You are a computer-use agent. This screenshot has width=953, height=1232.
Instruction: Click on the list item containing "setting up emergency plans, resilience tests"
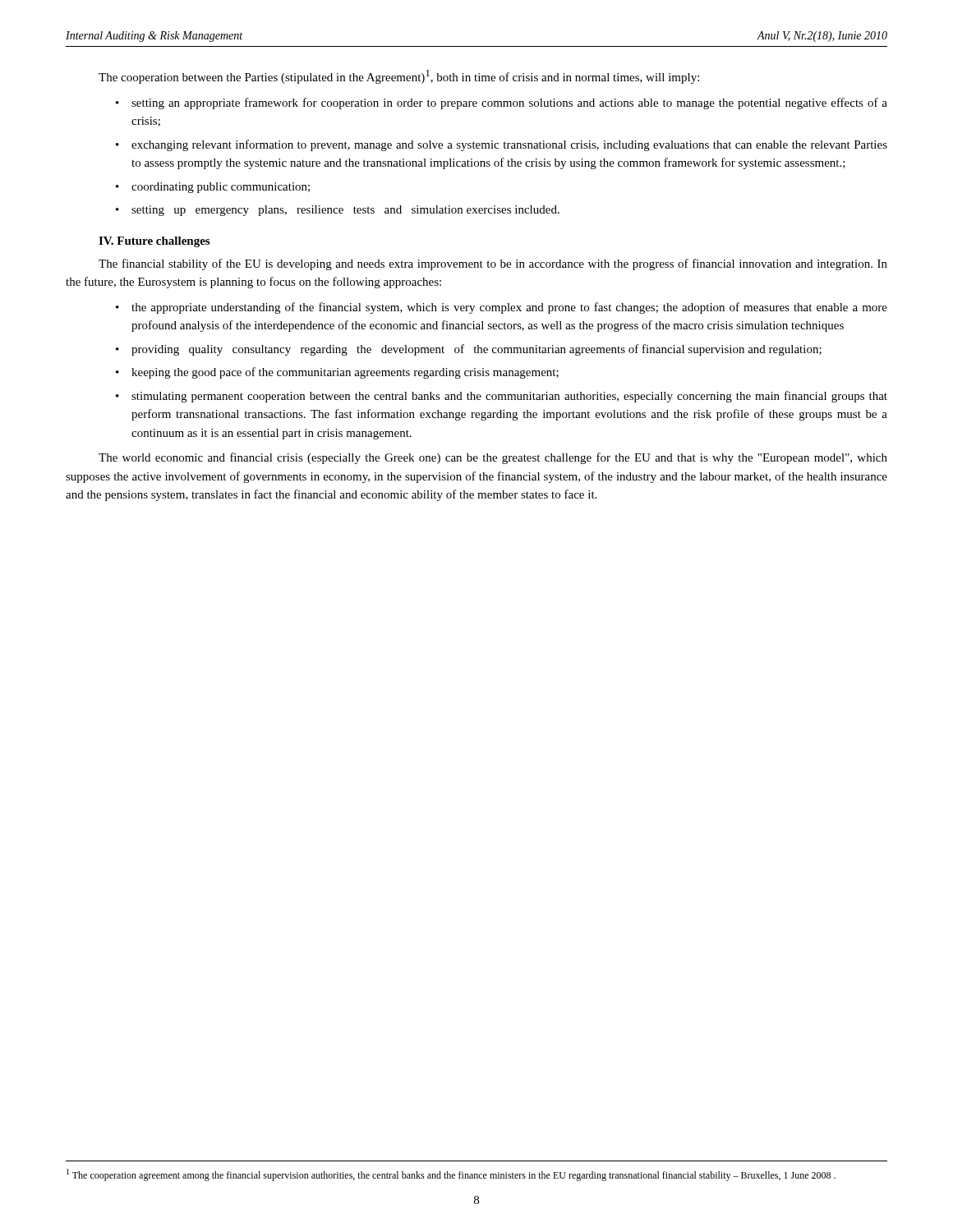pyautogui.click(x=346, y=209)
